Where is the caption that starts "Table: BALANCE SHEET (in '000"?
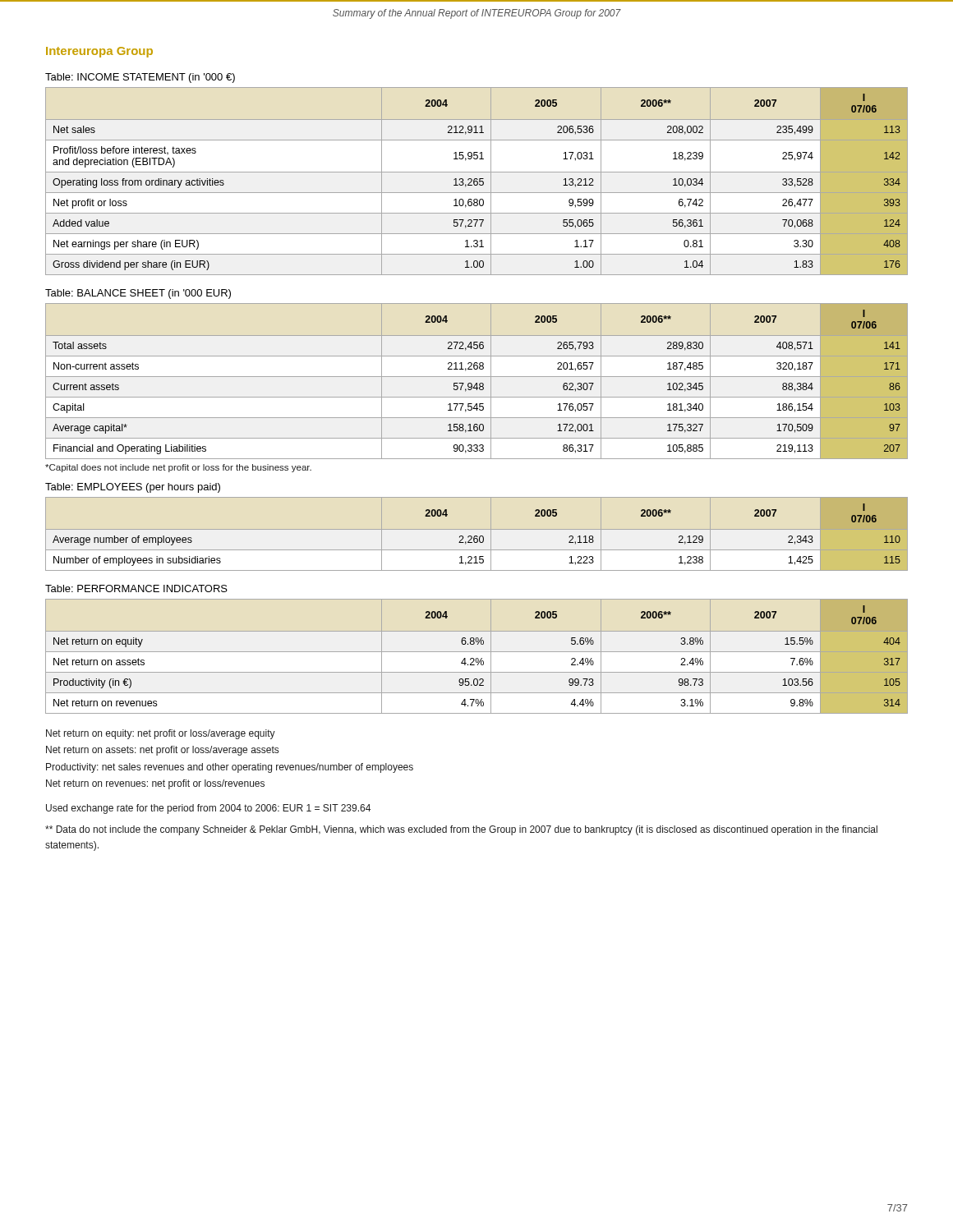 (138, 293)
